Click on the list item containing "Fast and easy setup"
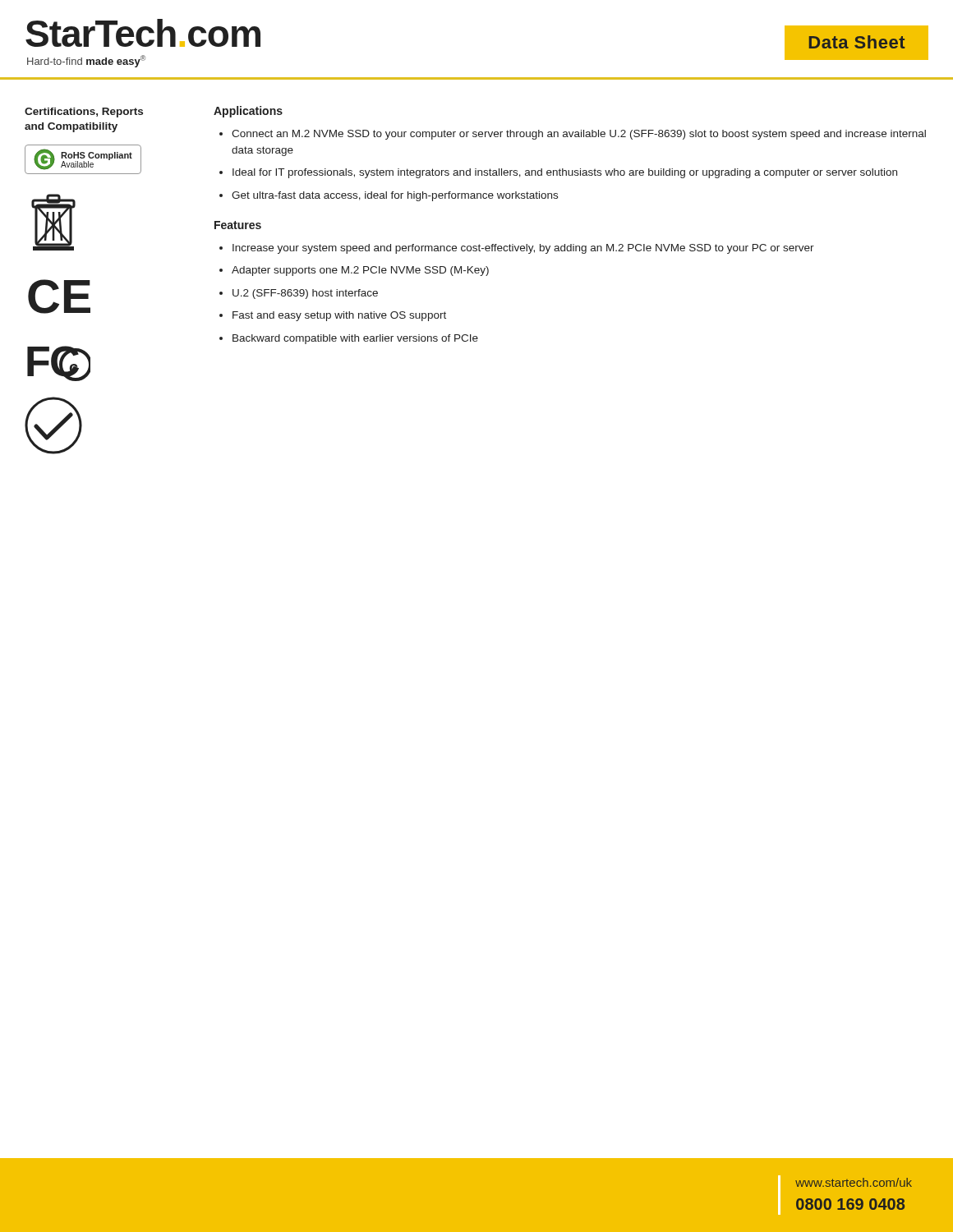This screenshot has height=1232, width=953. (339, 315)
